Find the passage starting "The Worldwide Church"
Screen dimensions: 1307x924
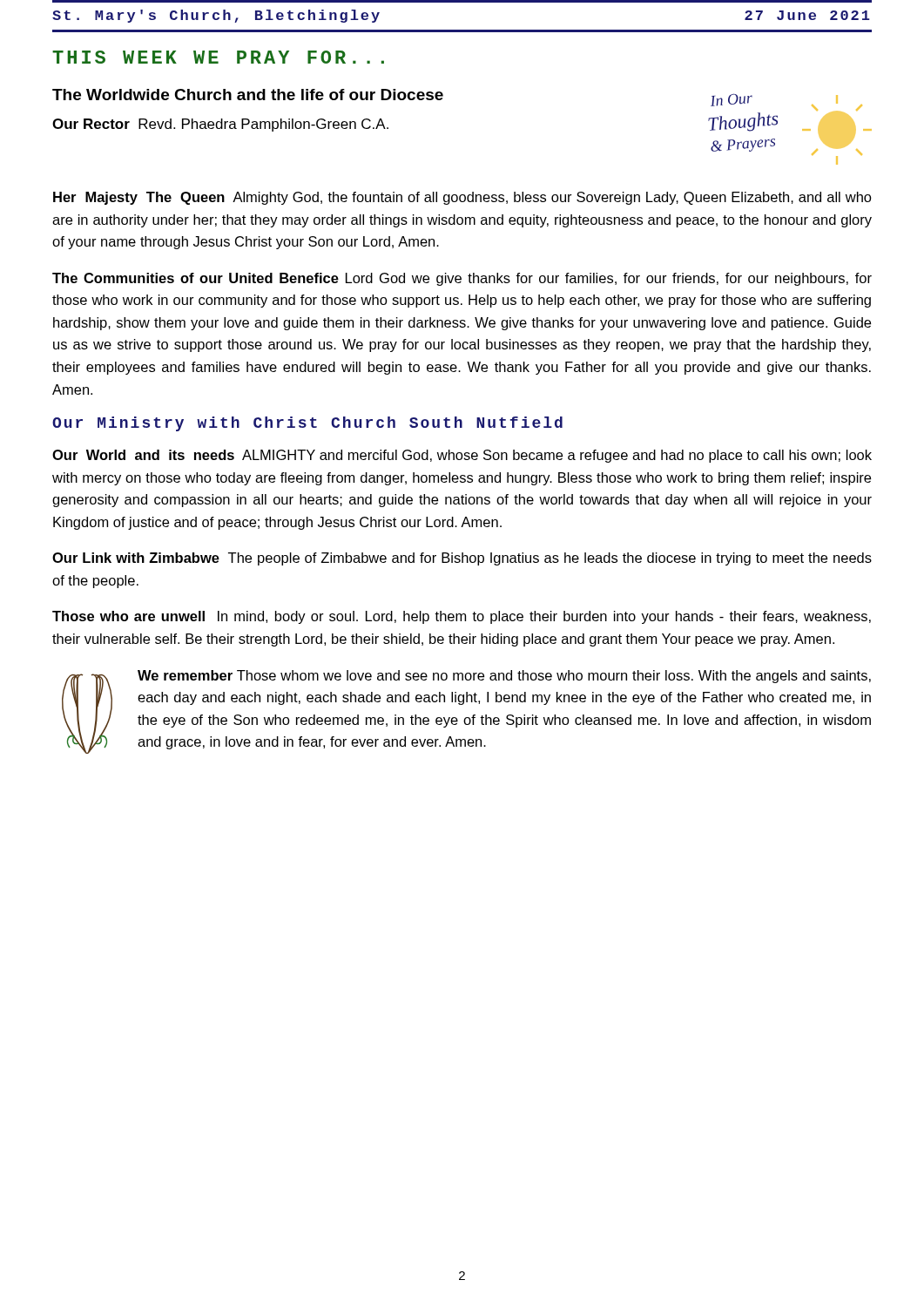point(248,94)
